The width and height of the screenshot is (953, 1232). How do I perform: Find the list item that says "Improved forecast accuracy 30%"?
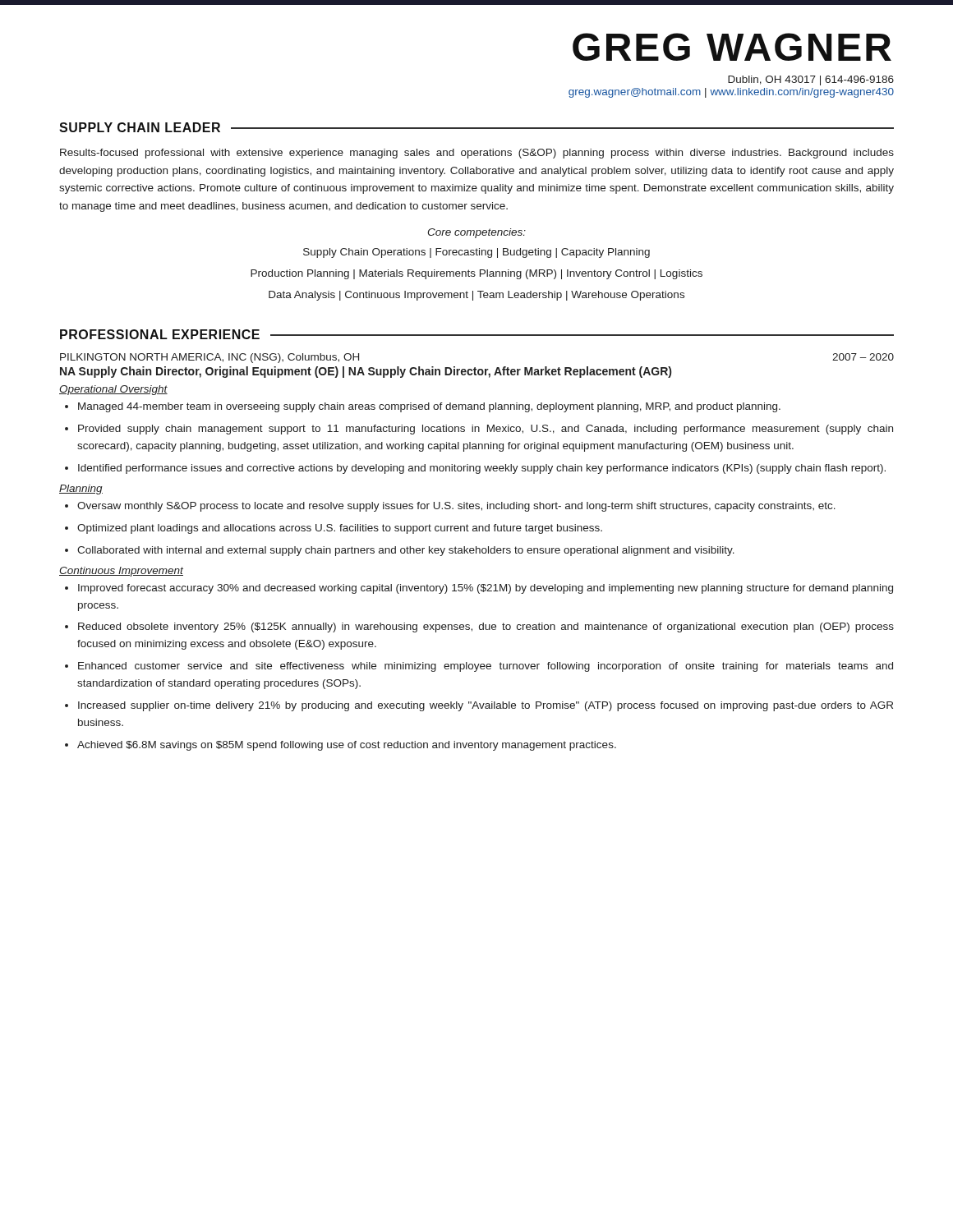click(476, 597)
